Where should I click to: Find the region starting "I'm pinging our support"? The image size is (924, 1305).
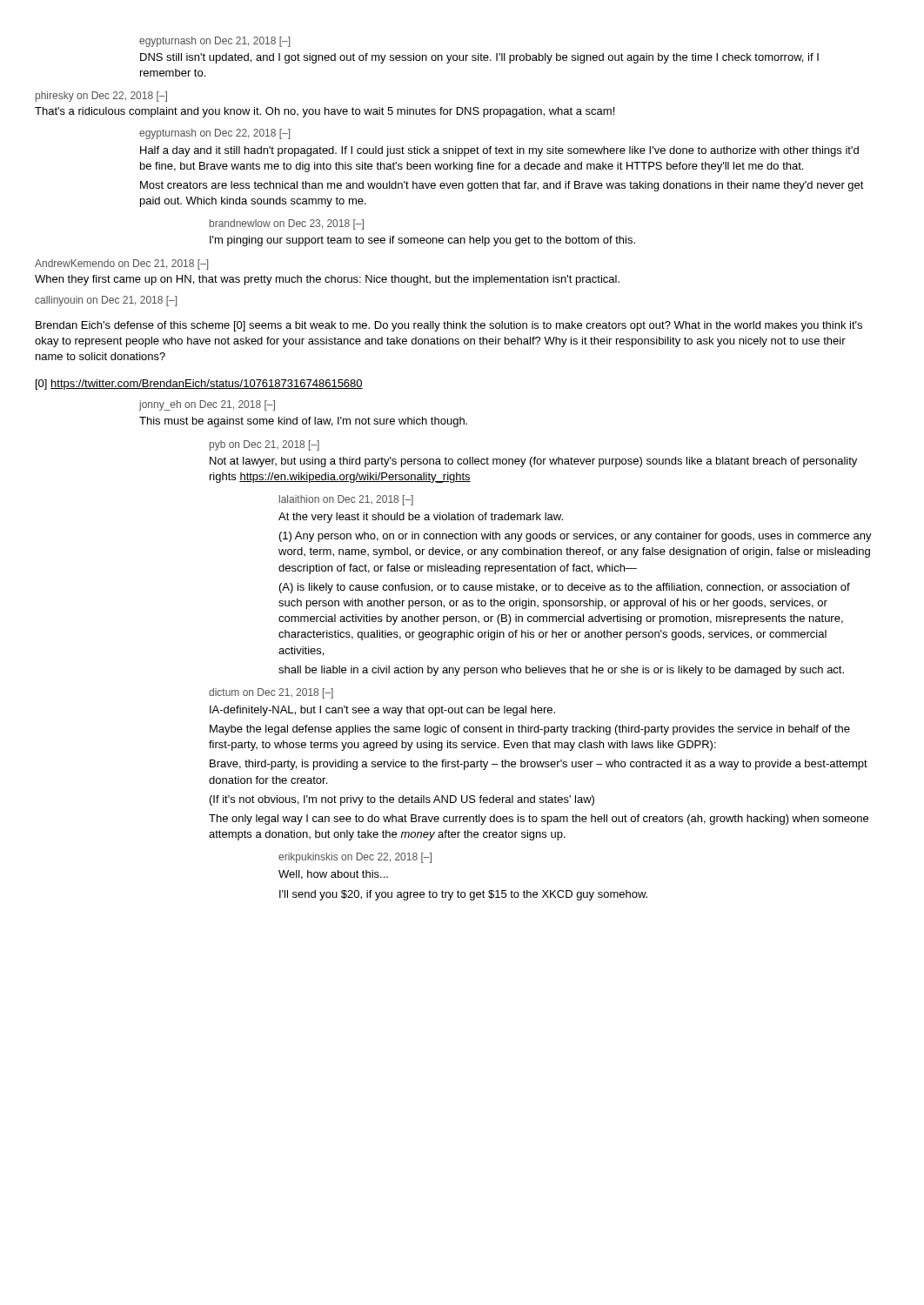pos(422,240)
